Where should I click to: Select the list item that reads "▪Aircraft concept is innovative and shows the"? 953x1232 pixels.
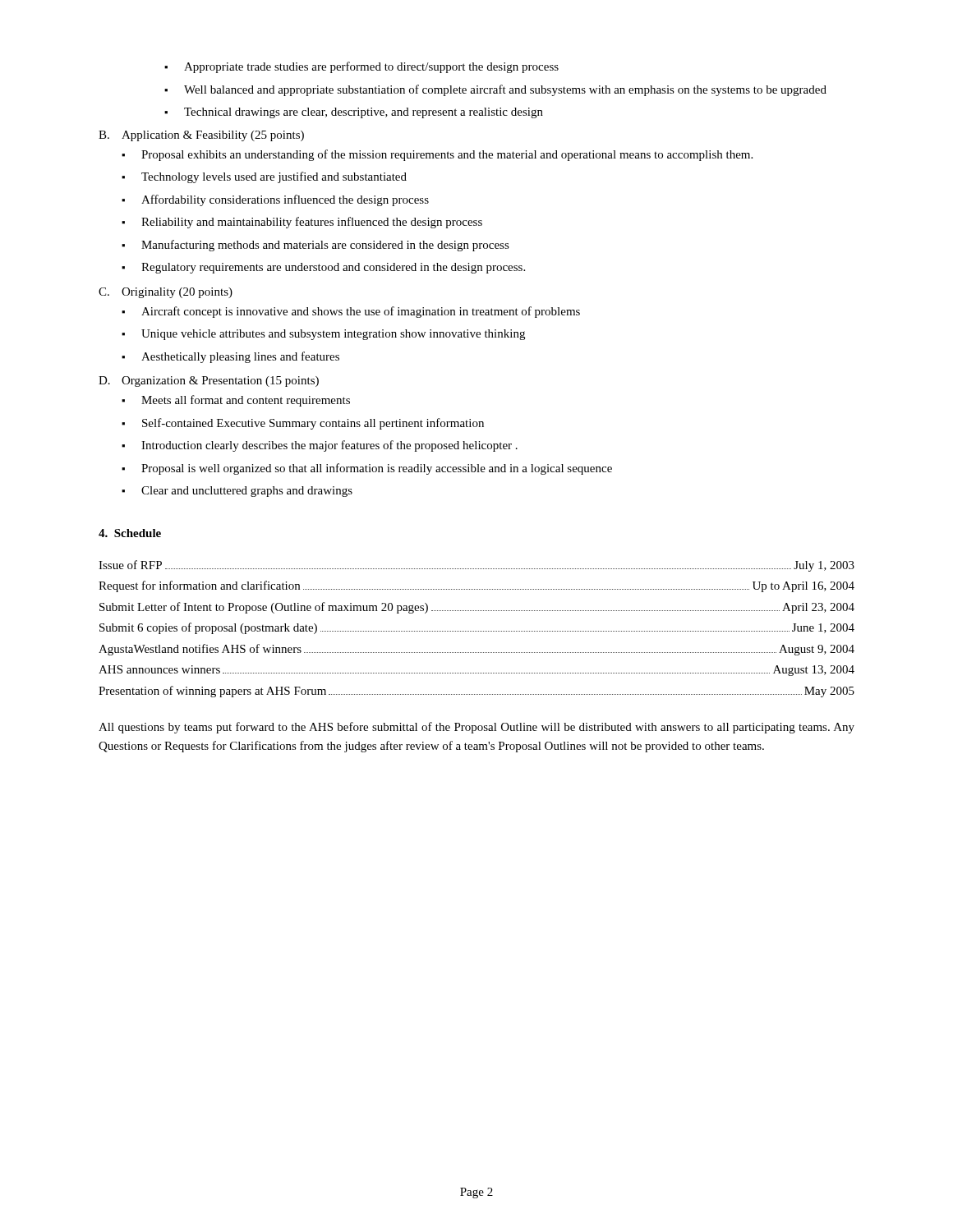(351, 311)
